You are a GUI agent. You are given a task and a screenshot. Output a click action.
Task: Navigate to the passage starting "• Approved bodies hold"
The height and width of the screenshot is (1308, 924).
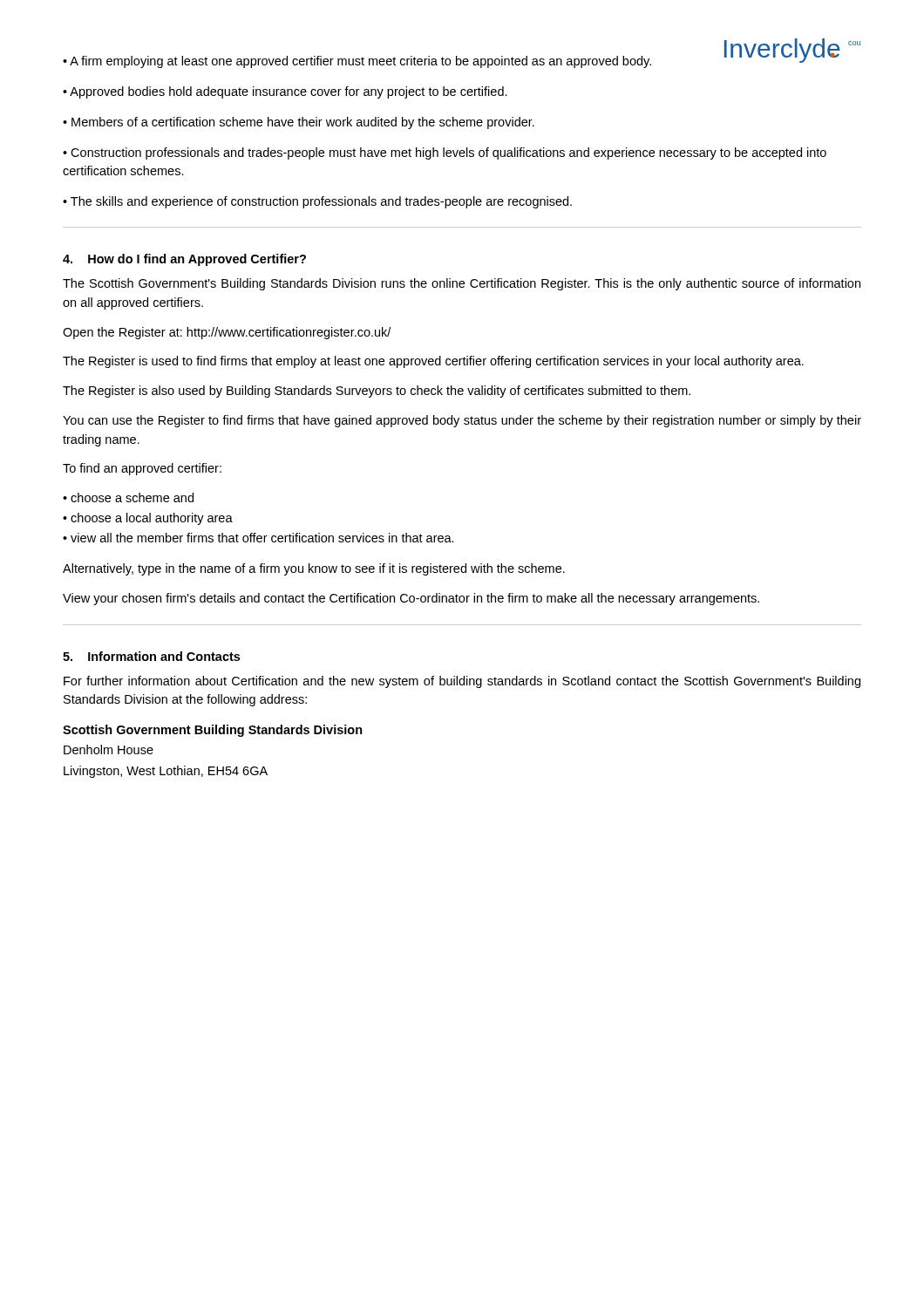point(285,92)
